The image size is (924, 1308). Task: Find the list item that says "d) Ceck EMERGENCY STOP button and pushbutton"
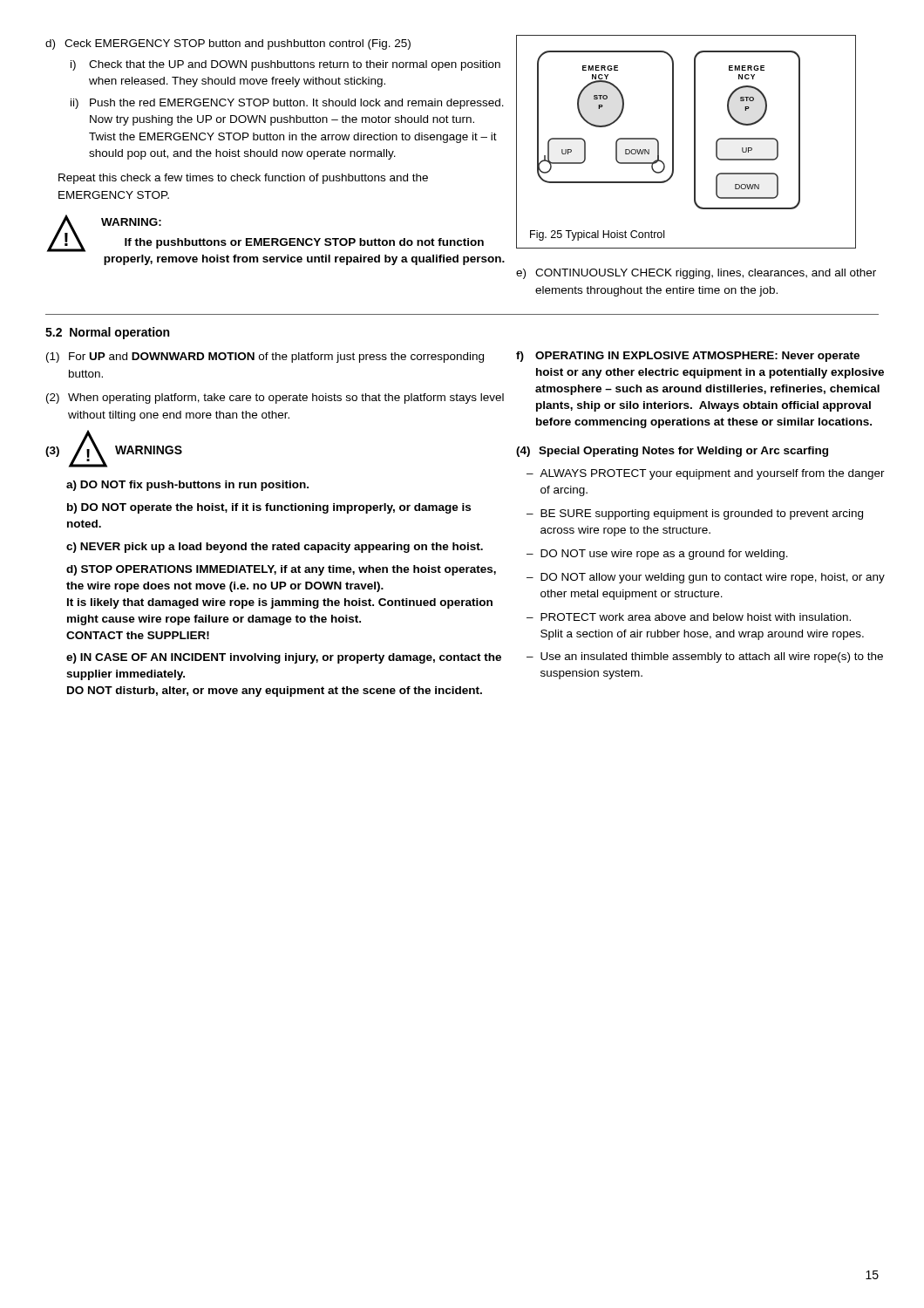(228, 43)
